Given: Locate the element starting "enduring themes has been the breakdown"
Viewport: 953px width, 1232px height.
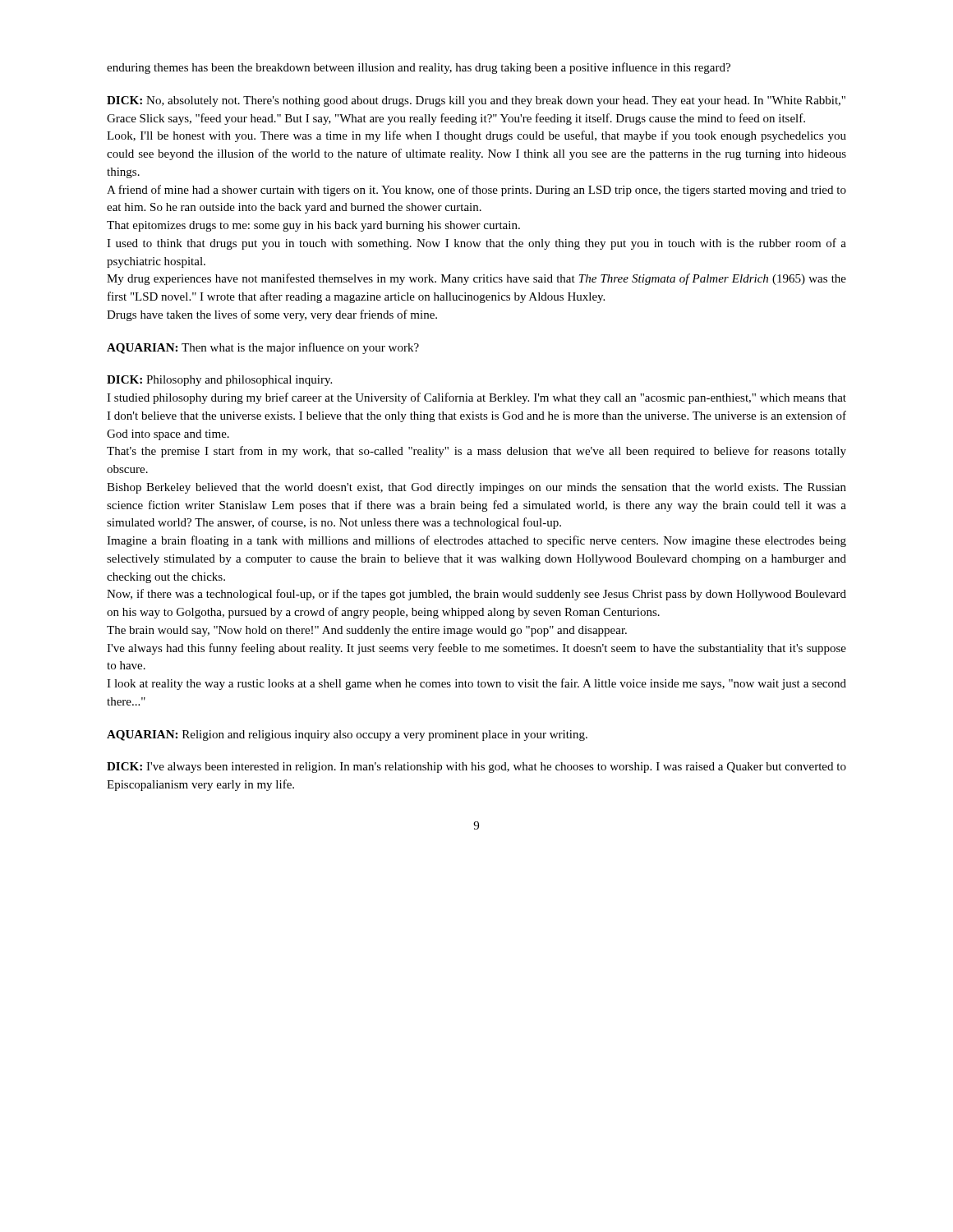Looking at the screenshot, I should pos(476,68).
